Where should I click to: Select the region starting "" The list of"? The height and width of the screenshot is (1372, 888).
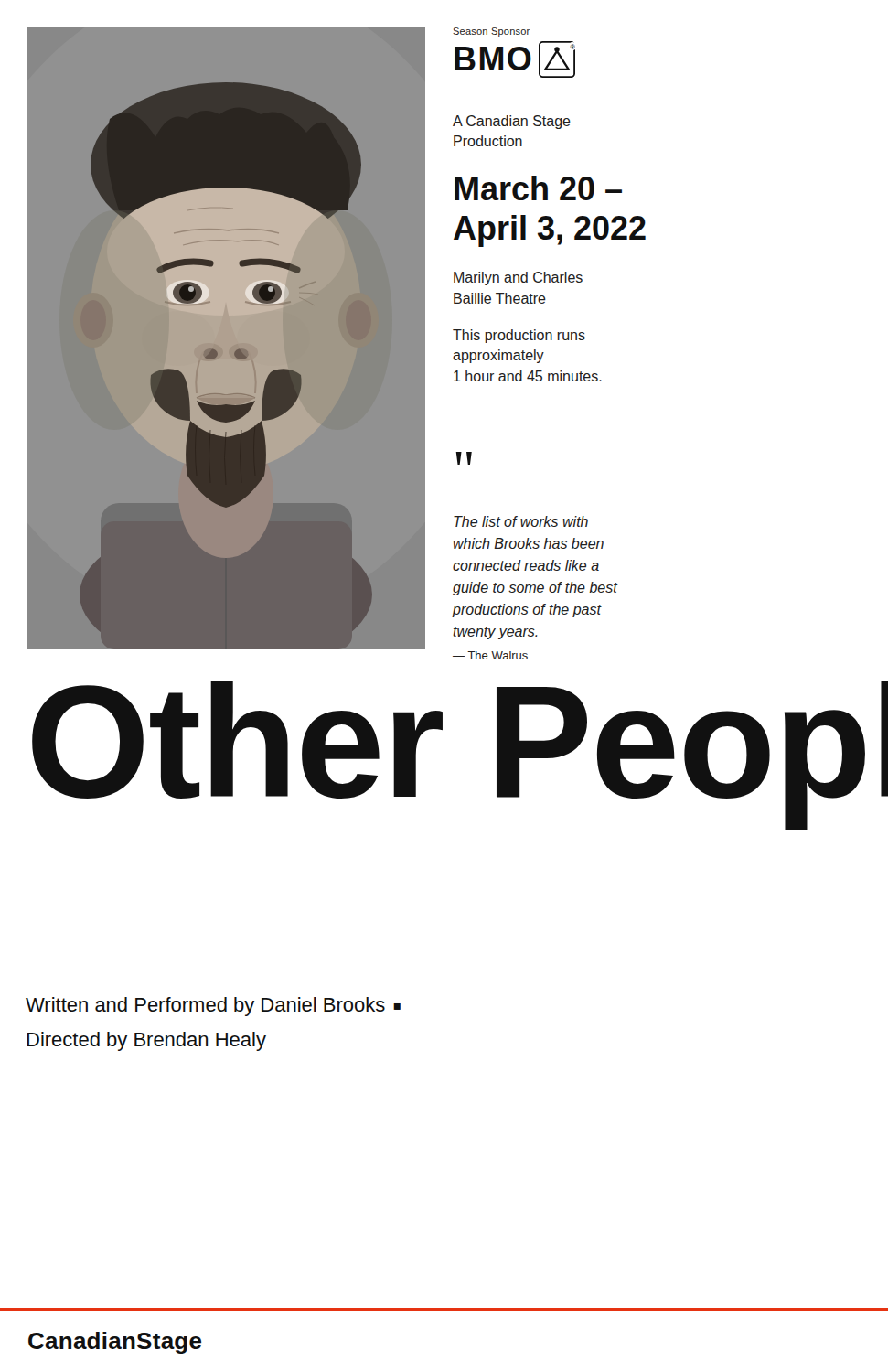[x=464, y=458]
